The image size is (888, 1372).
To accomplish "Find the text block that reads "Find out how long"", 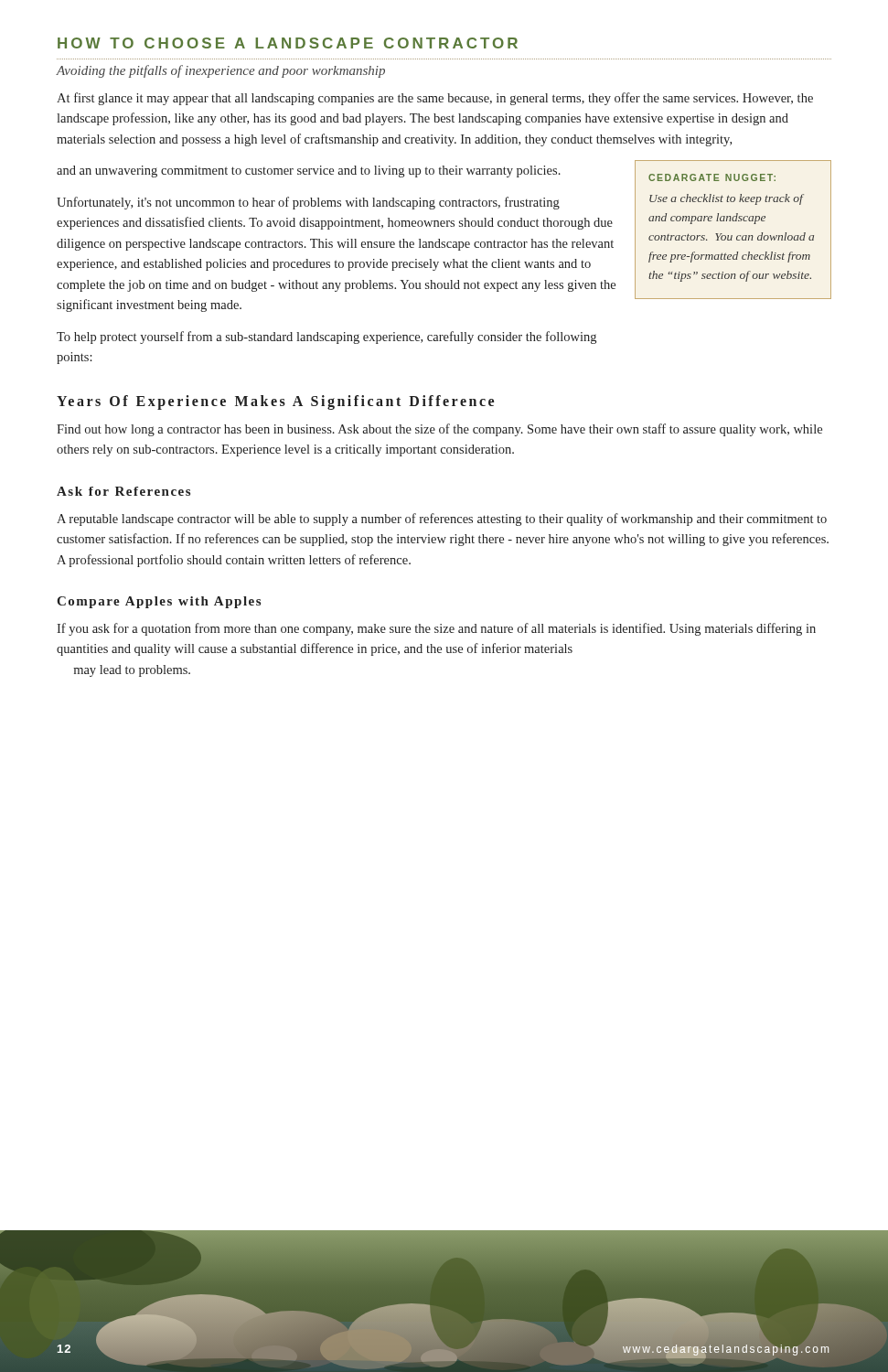I will point(440,439).
